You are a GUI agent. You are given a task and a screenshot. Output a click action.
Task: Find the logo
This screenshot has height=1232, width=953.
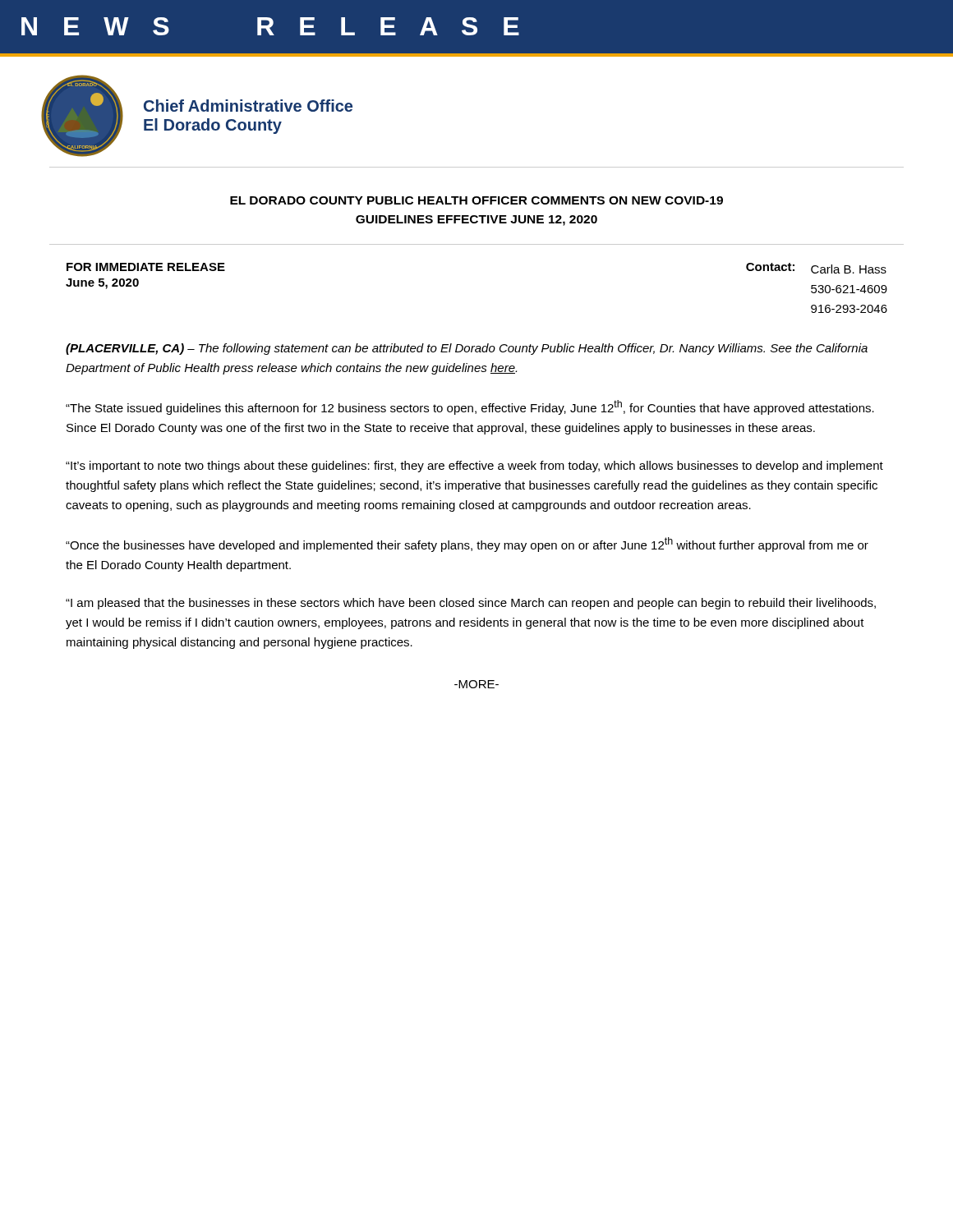click(x=82, y=116)
